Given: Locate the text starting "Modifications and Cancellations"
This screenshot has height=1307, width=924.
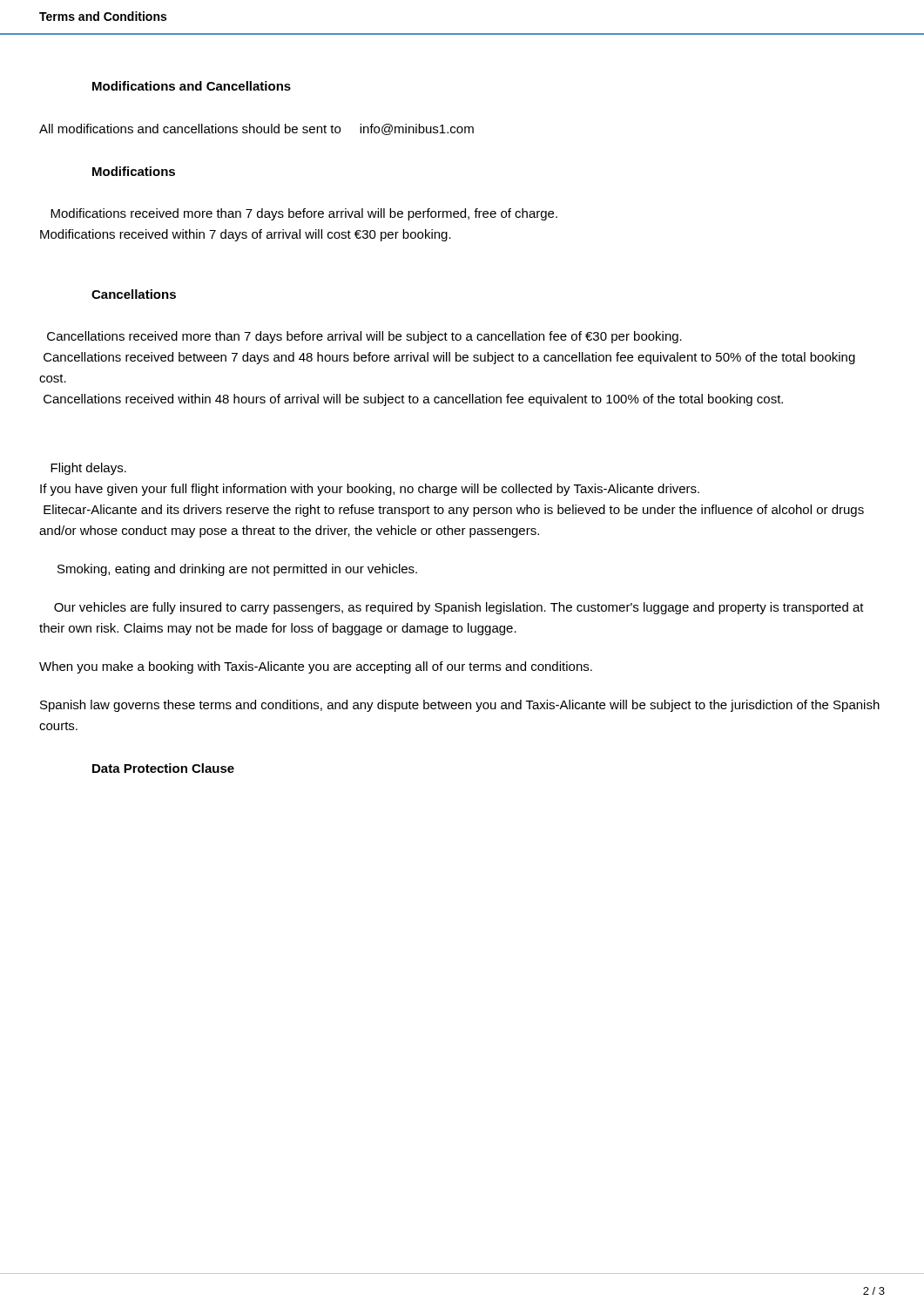Looking at the screenshot, I should [191, 86].
